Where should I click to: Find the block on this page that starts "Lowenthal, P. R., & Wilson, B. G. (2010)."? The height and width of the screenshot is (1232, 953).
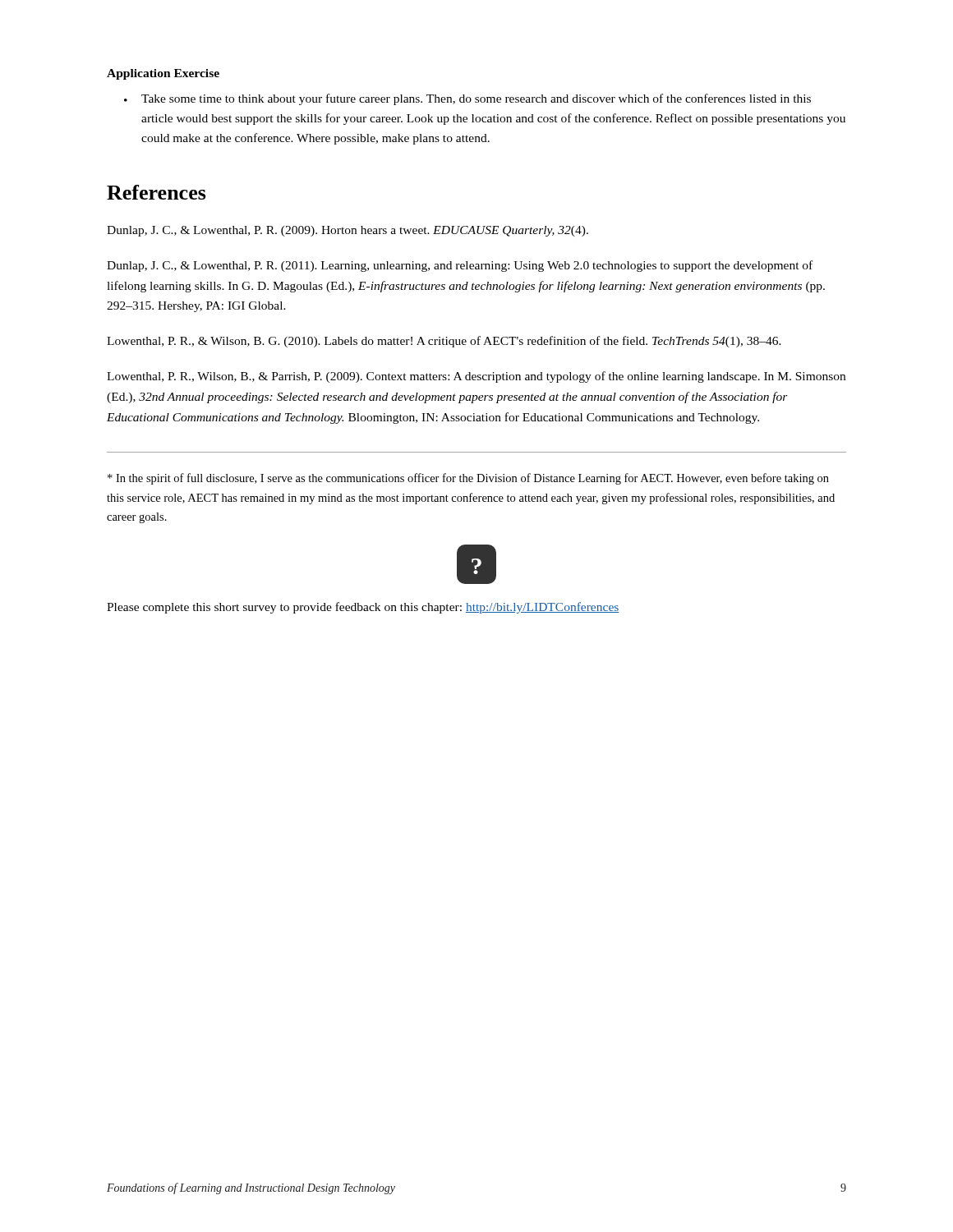(444, 341)
